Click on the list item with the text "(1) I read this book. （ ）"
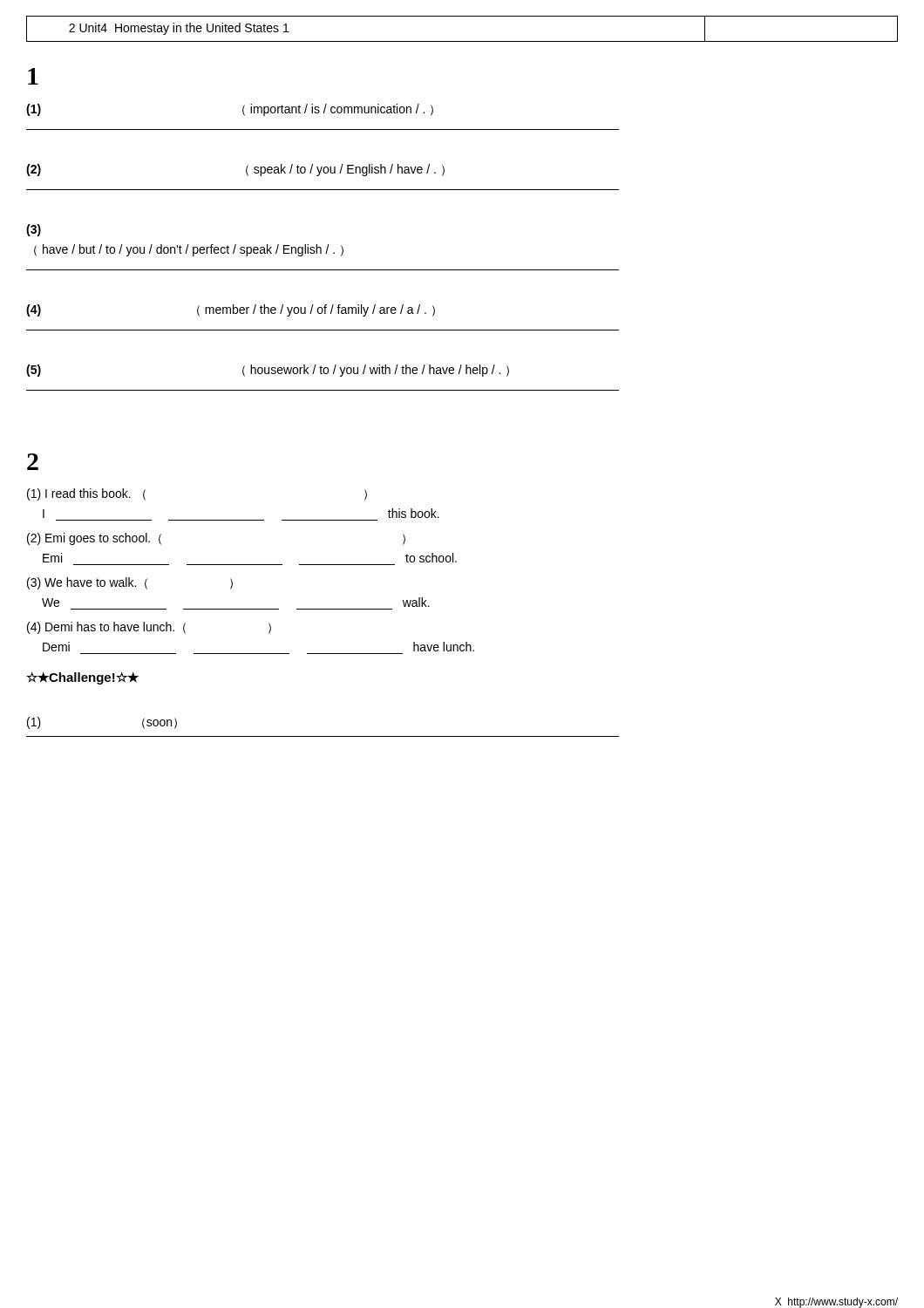This screenshot has height=1308, width=924. 84,494
